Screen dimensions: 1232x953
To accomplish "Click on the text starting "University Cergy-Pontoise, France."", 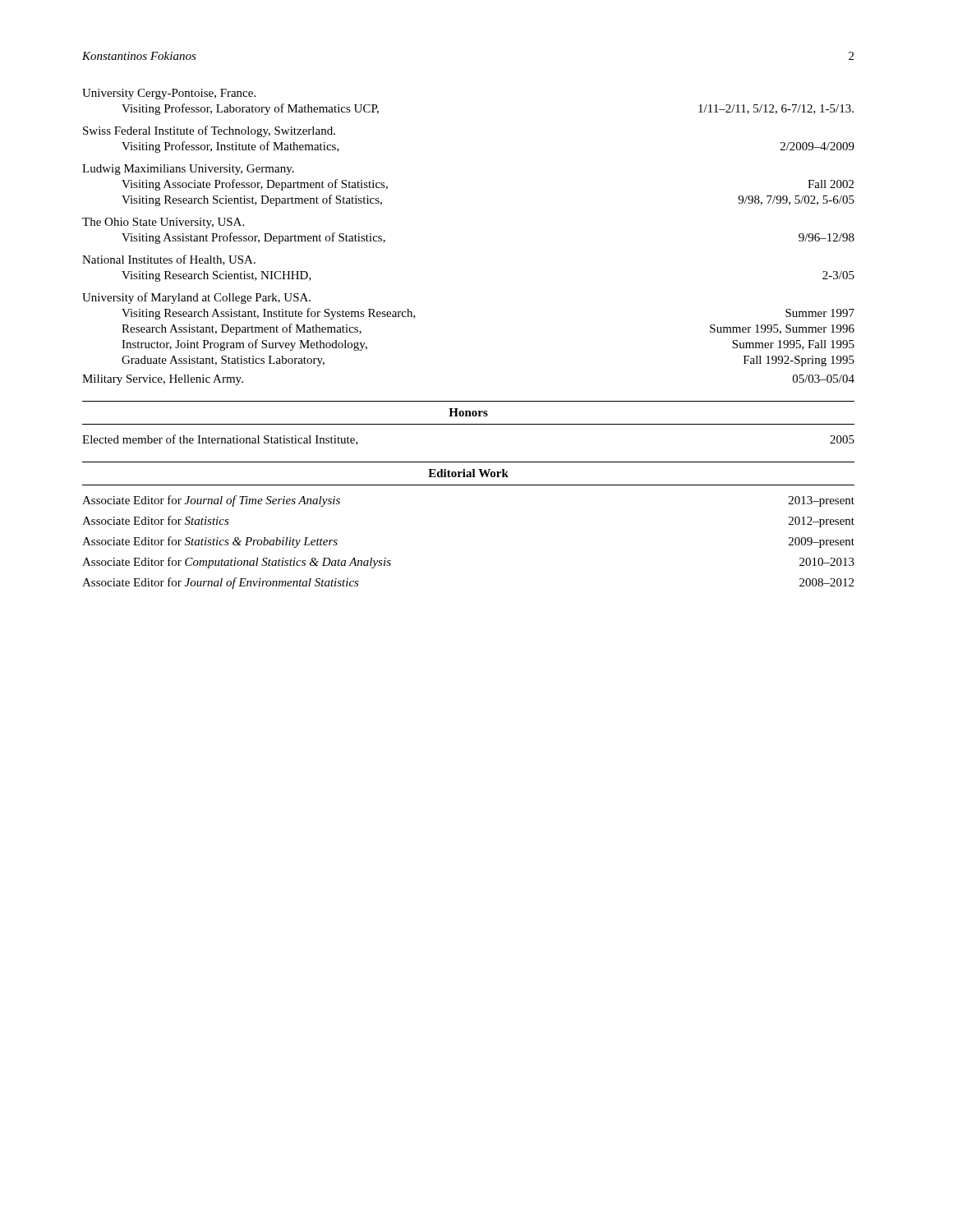I will [x=169, y=93].
